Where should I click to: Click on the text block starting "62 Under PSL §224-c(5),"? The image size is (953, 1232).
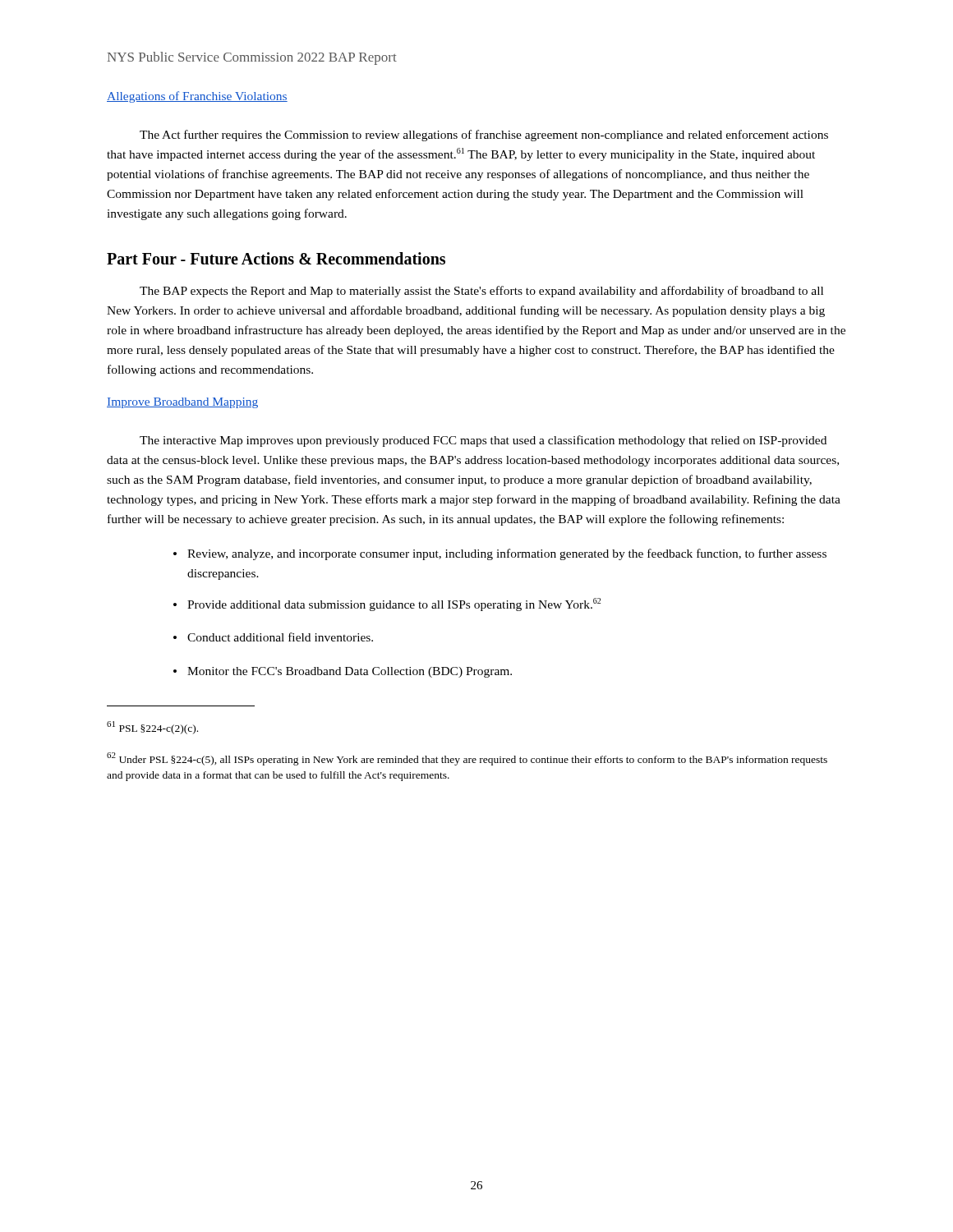tap(476, 766)
